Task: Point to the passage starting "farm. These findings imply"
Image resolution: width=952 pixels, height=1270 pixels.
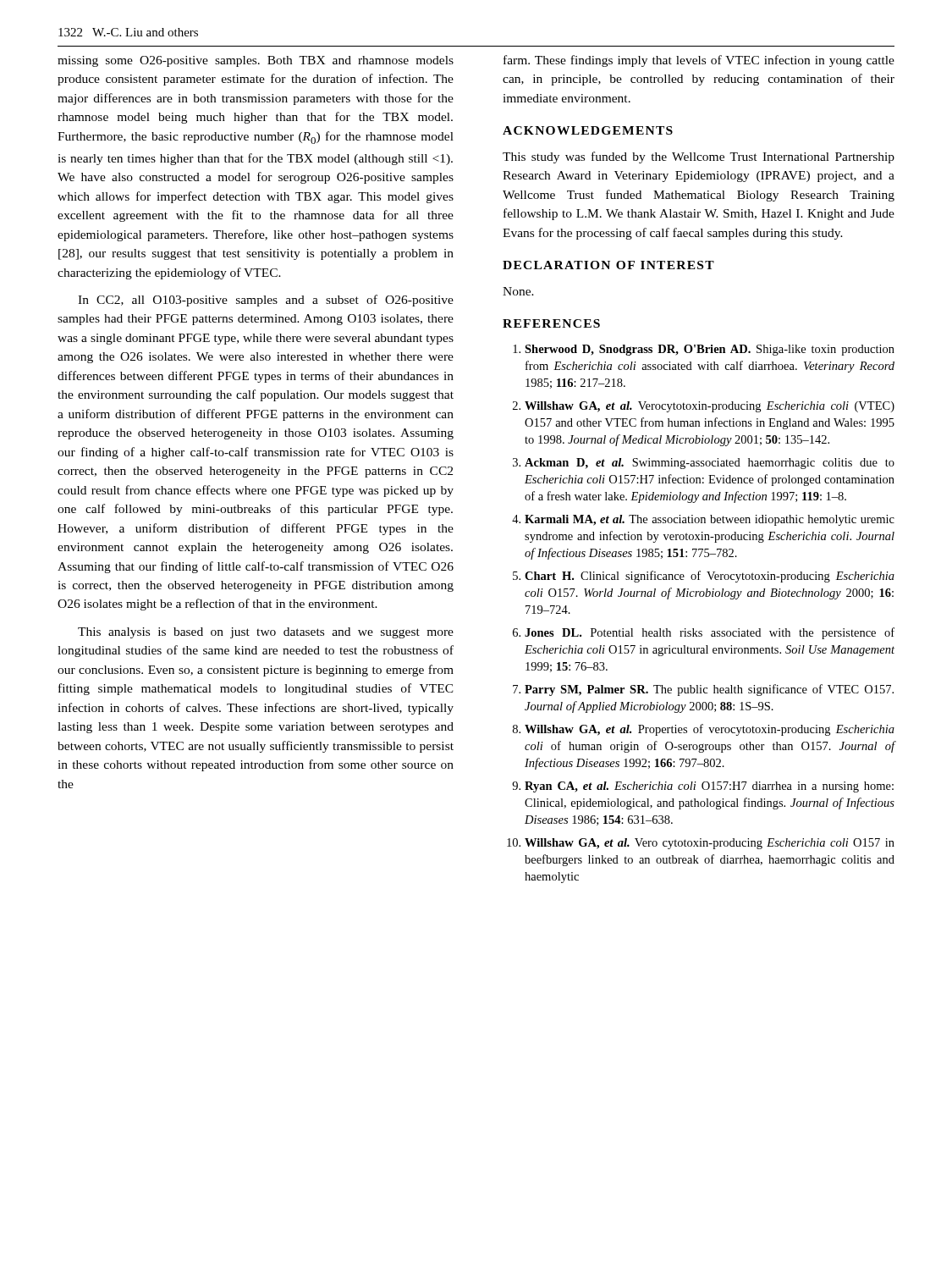Action: pos(699,79)
